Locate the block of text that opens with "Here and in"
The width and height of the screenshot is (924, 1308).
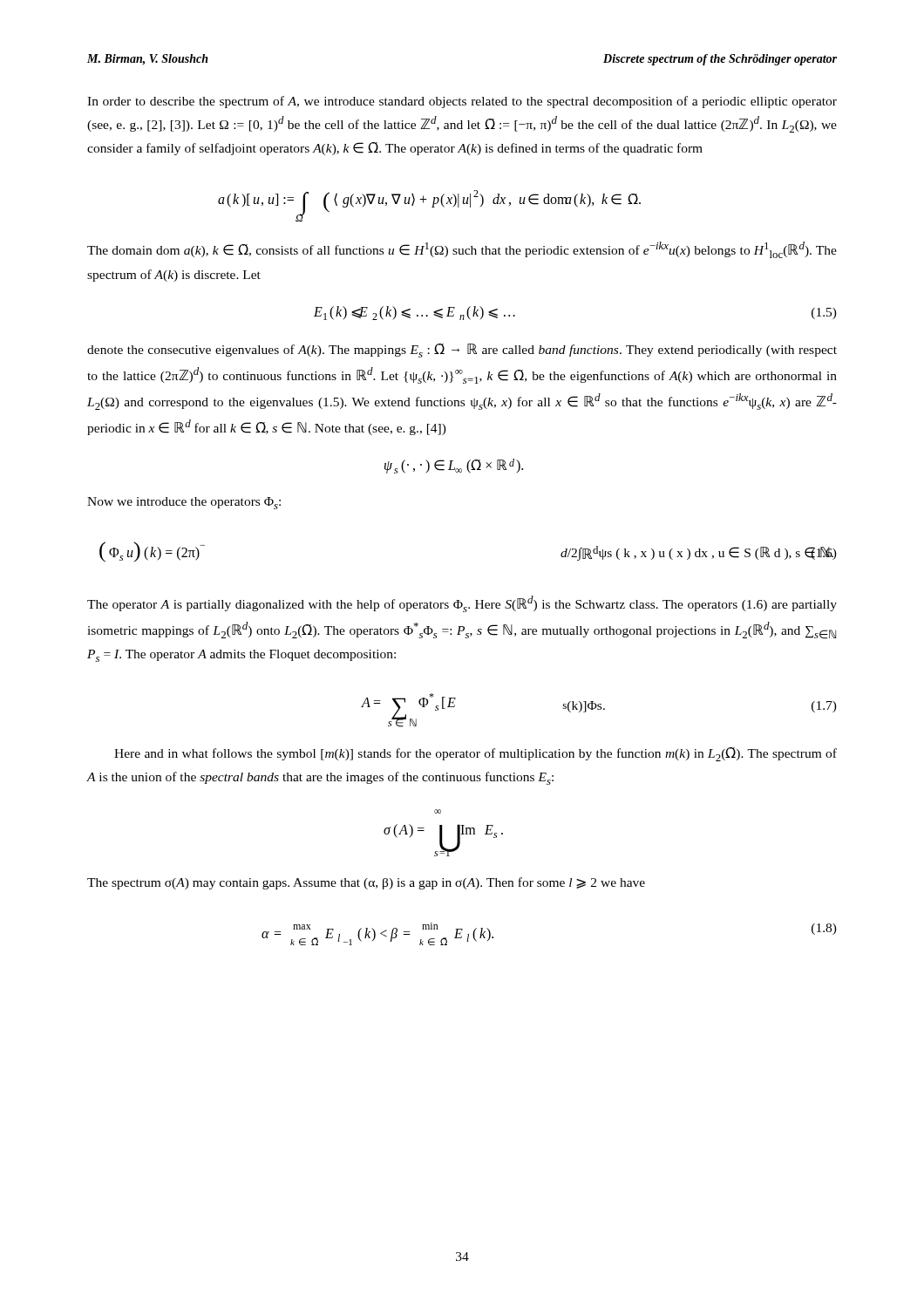[462, 767]
